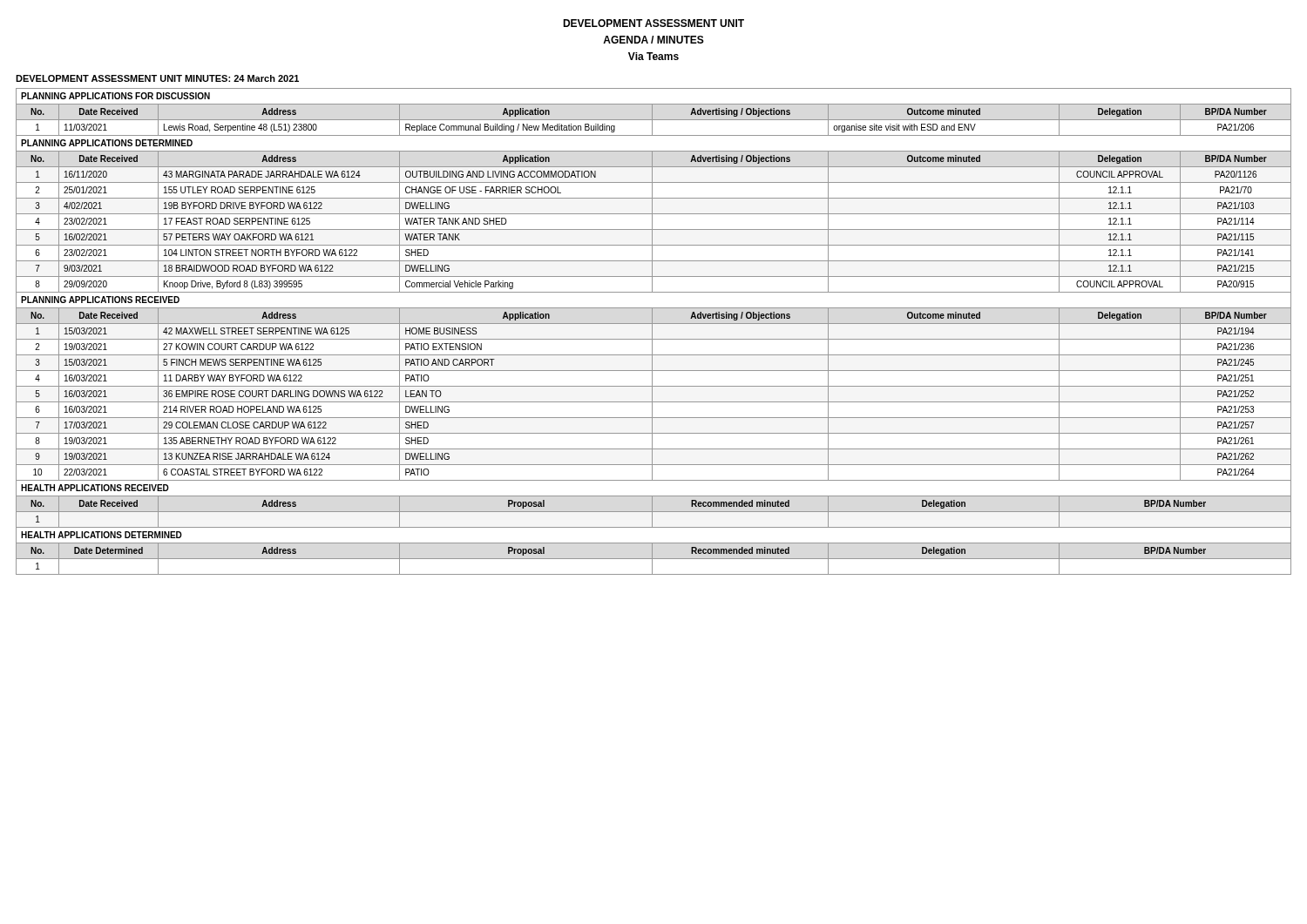Select the block starting "DEVELOPMENT ASSESSMENT UNITAGENDA / MINUTESVia Teams"

pos(654,40)
